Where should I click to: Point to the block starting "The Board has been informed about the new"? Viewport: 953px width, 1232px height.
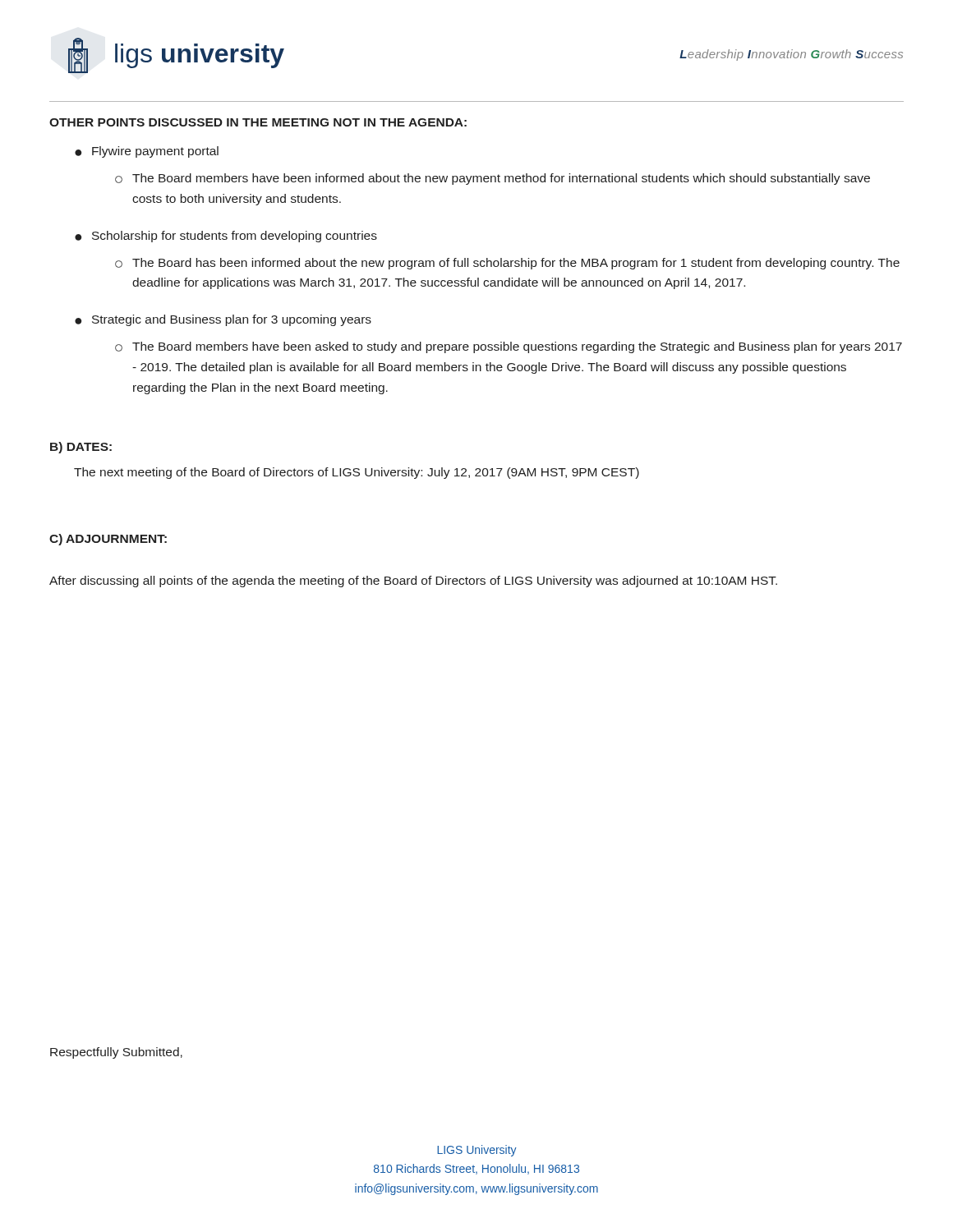click(509, 273)
